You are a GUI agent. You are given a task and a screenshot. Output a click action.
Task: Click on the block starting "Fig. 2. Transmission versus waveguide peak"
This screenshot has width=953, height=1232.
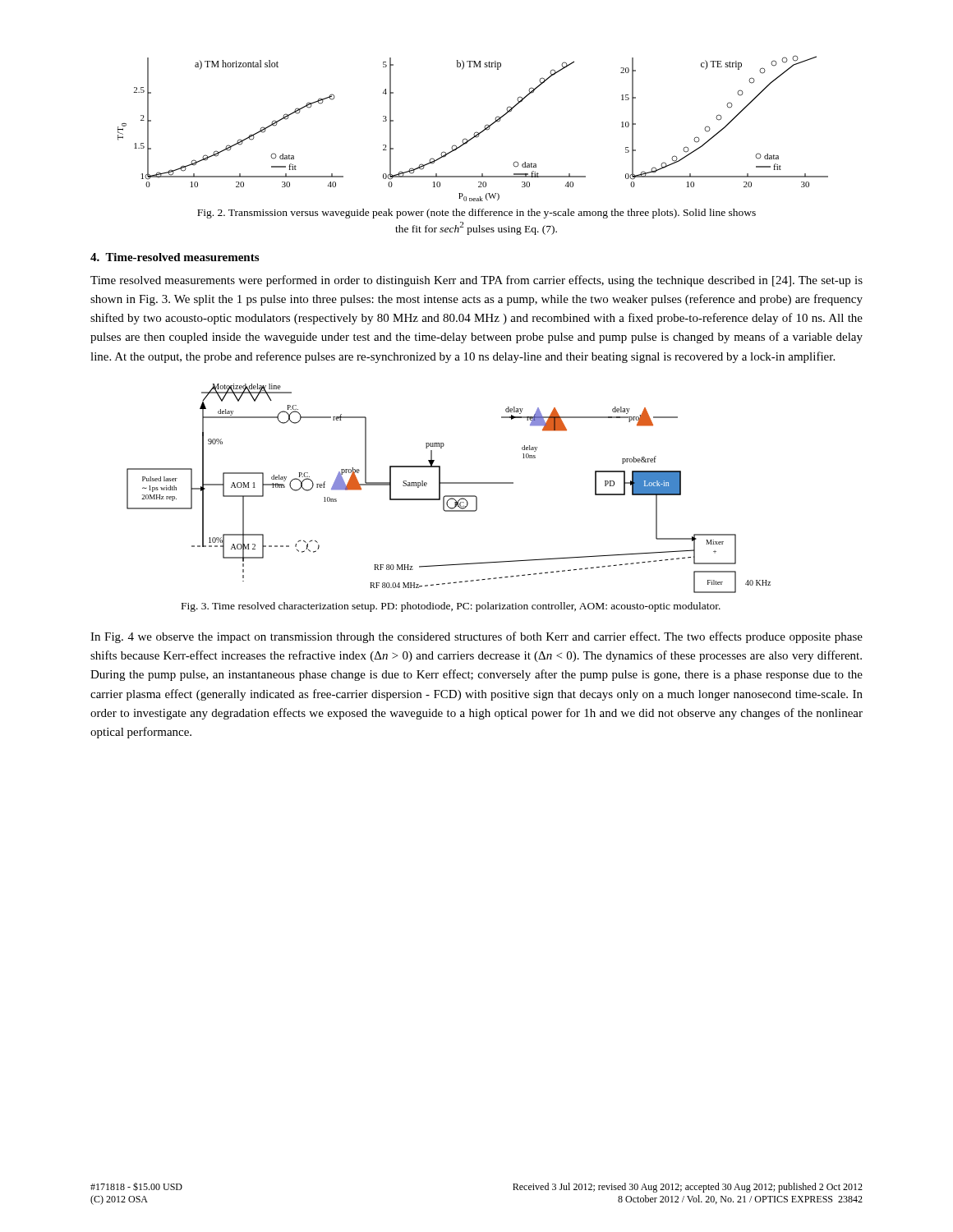476,220
